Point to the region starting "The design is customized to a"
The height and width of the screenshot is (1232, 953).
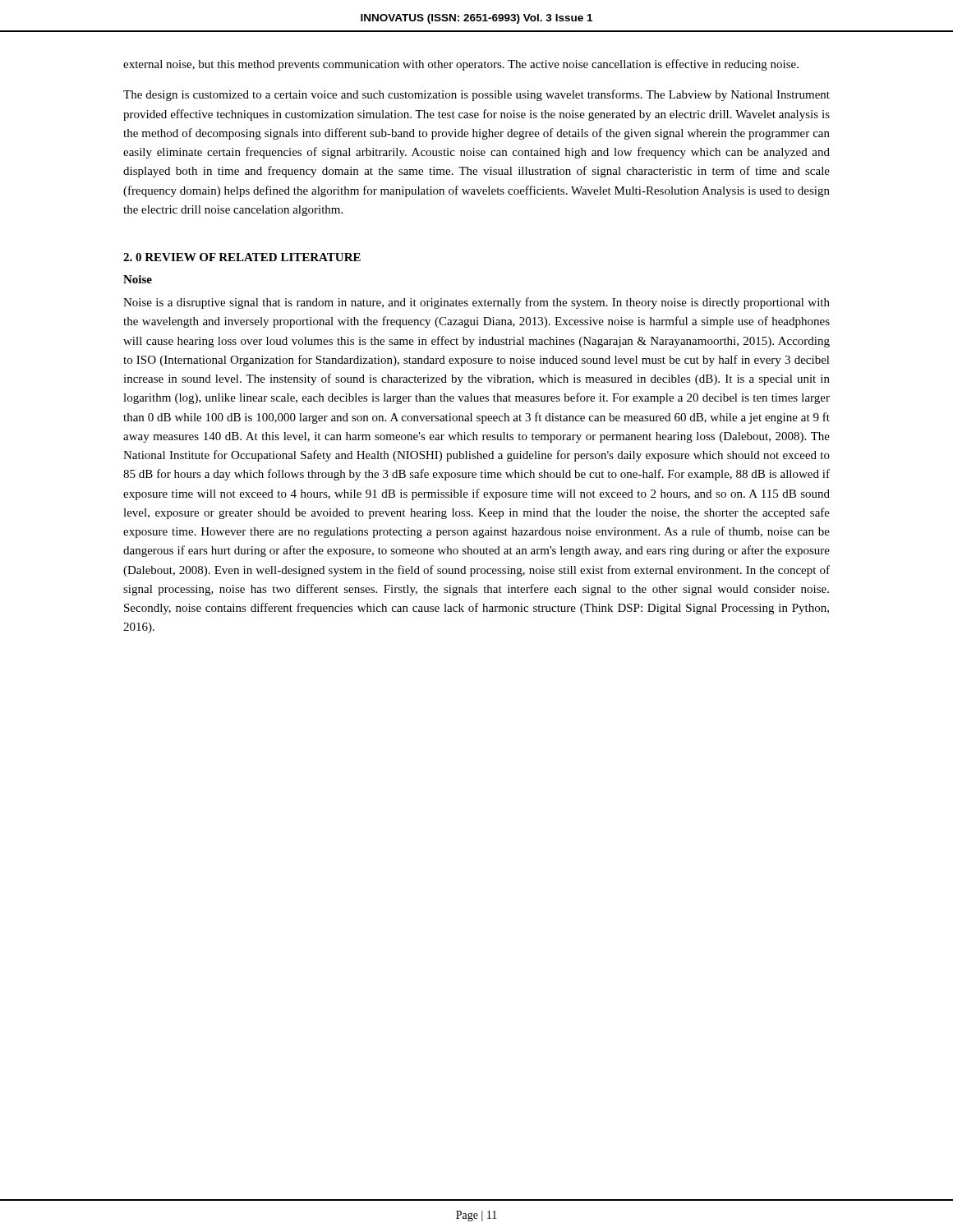pyautogui.click(x=476, y=152)
